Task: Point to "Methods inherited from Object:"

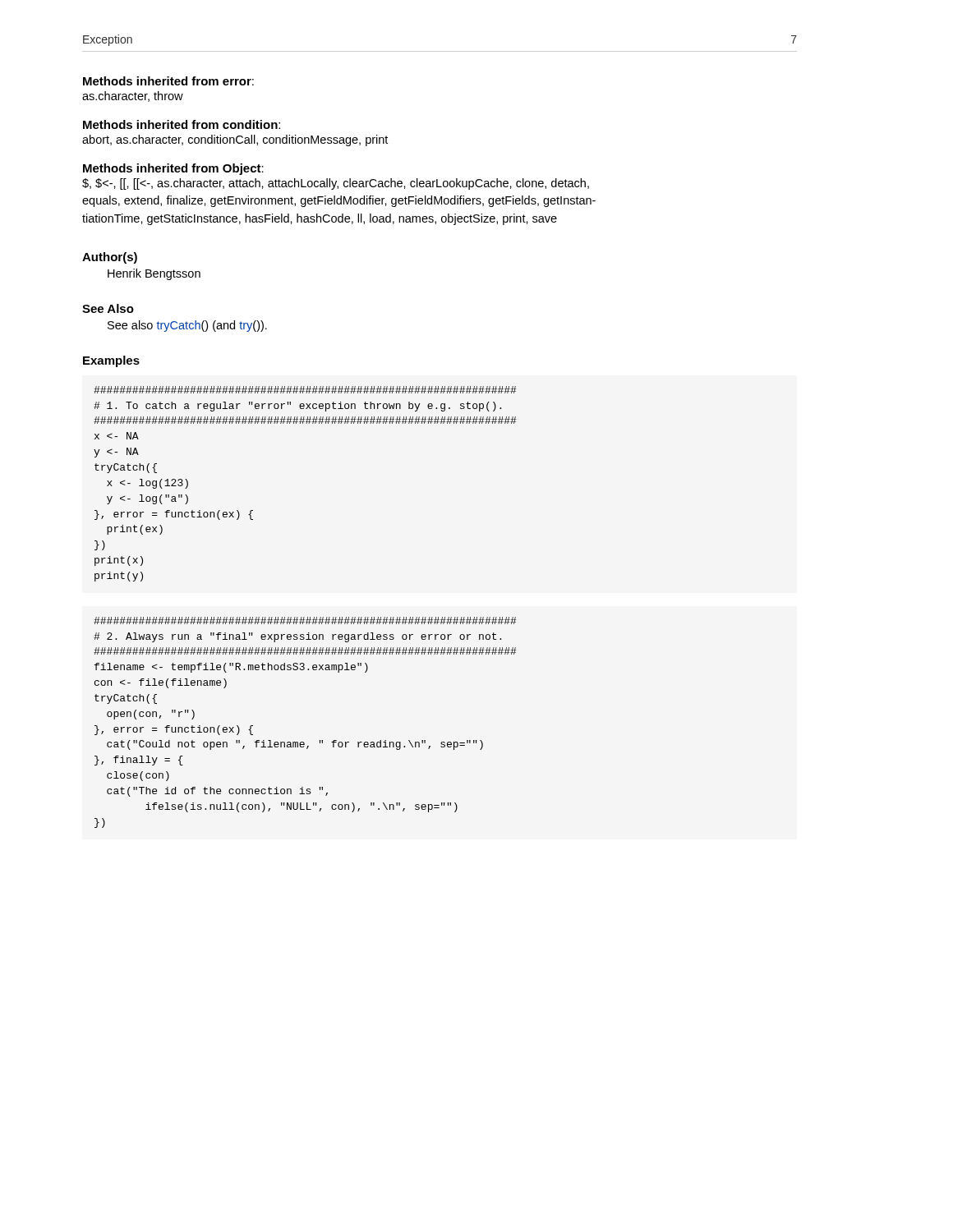Action: (x=173, y=168)
